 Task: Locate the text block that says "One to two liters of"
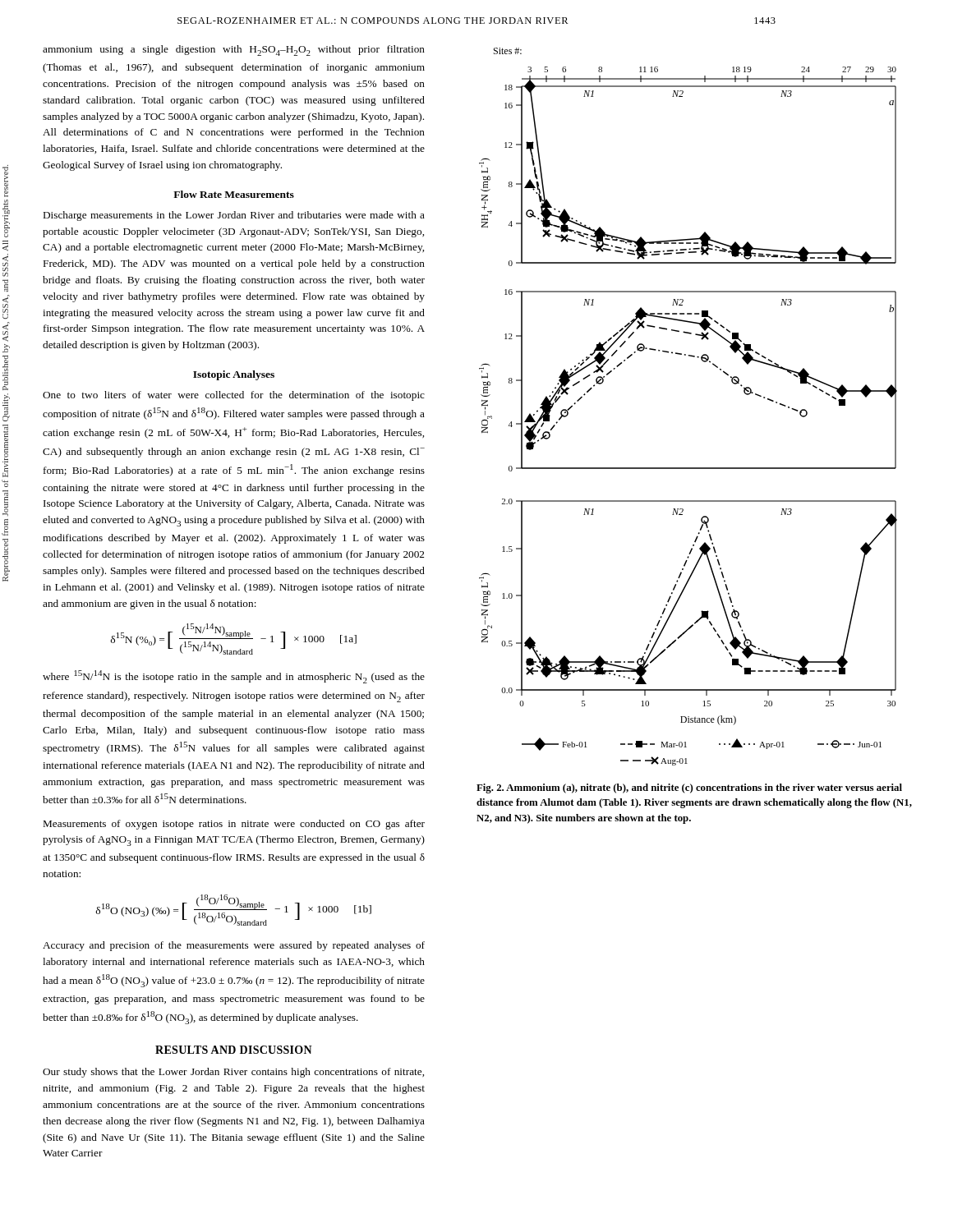(x=234, y=499)
